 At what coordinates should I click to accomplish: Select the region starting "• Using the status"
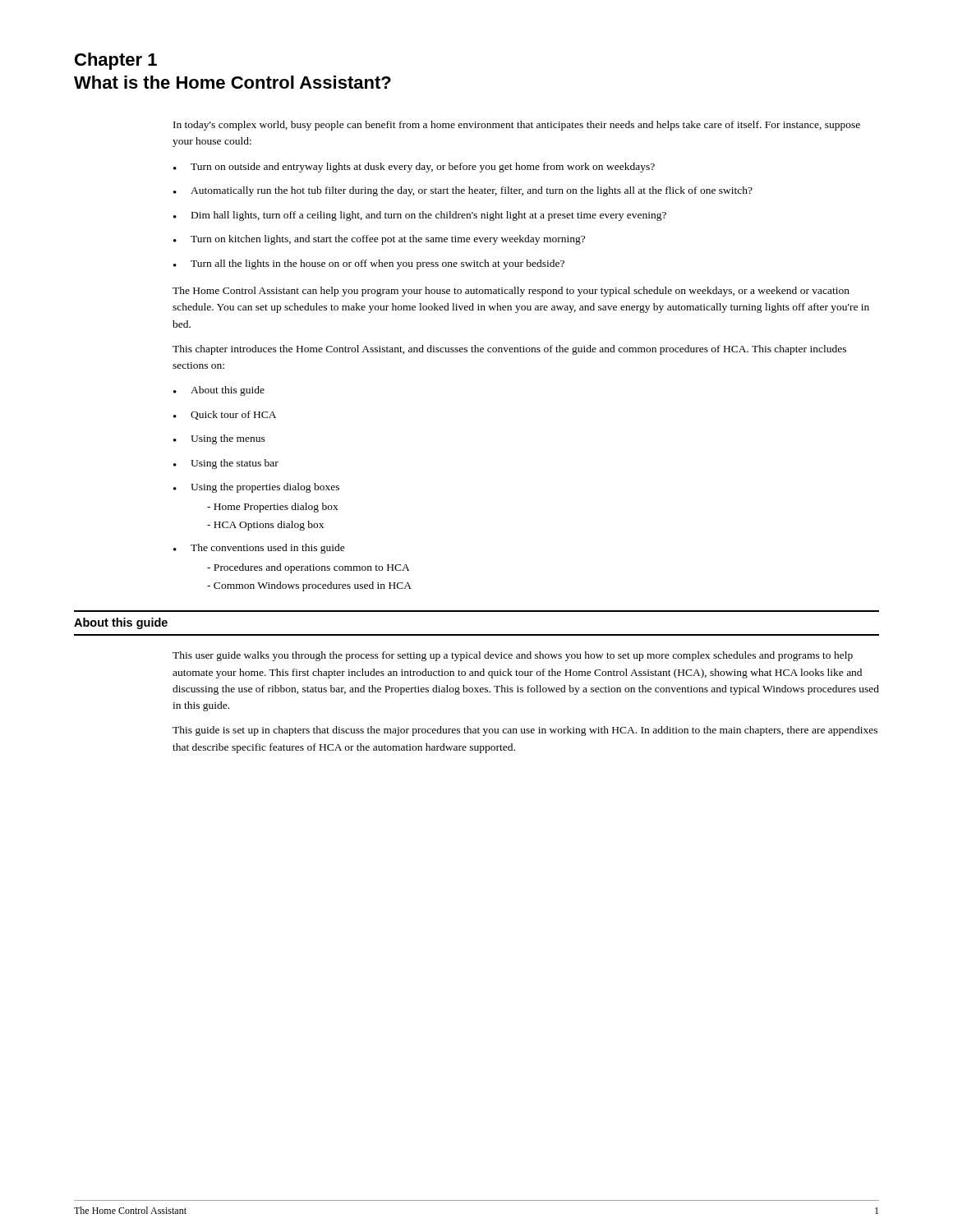pos(226,464)
